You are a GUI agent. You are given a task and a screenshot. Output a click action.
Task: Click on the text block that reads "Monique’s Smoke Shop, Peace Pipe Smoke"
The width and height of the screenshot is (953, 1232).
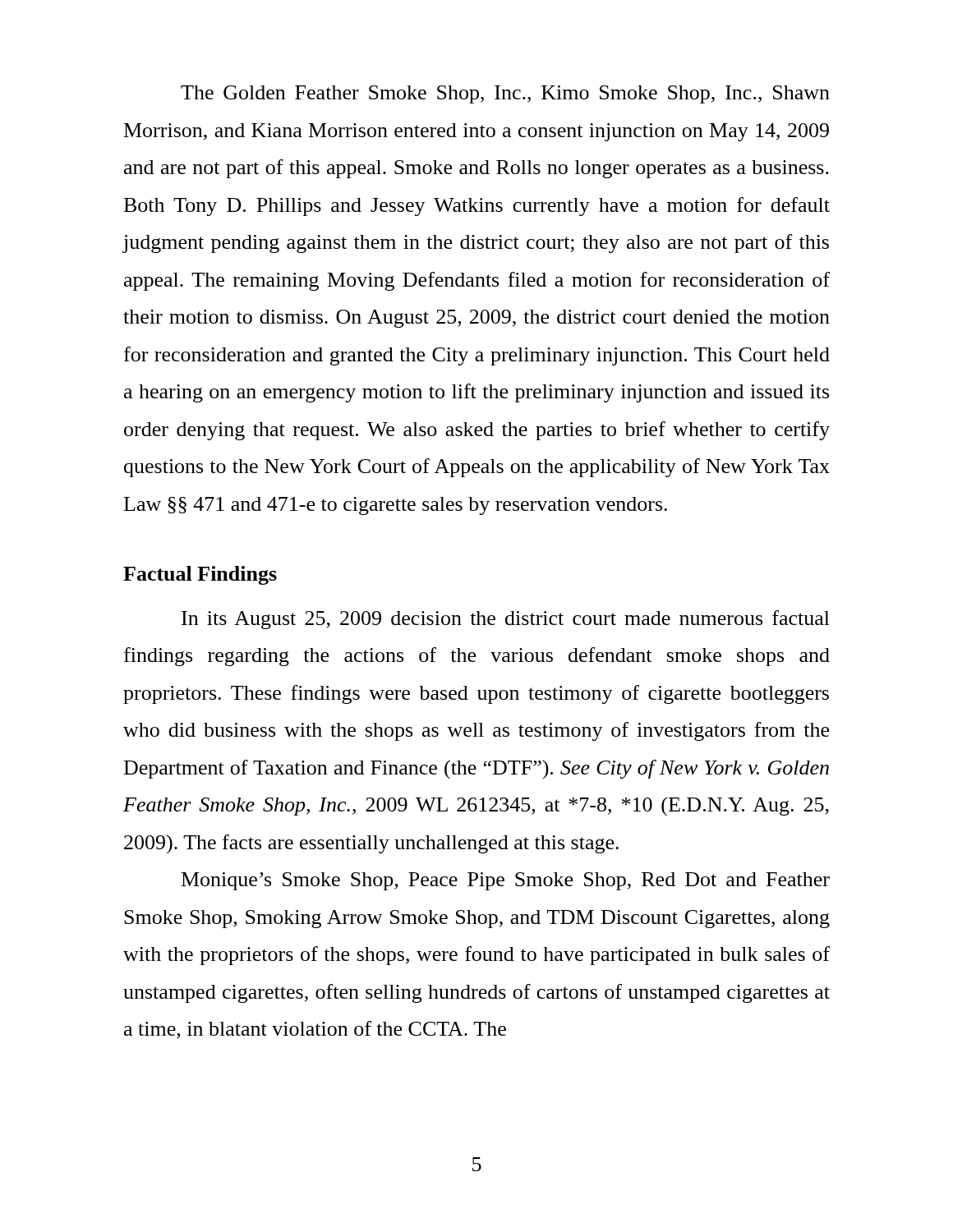coord(476,954)
